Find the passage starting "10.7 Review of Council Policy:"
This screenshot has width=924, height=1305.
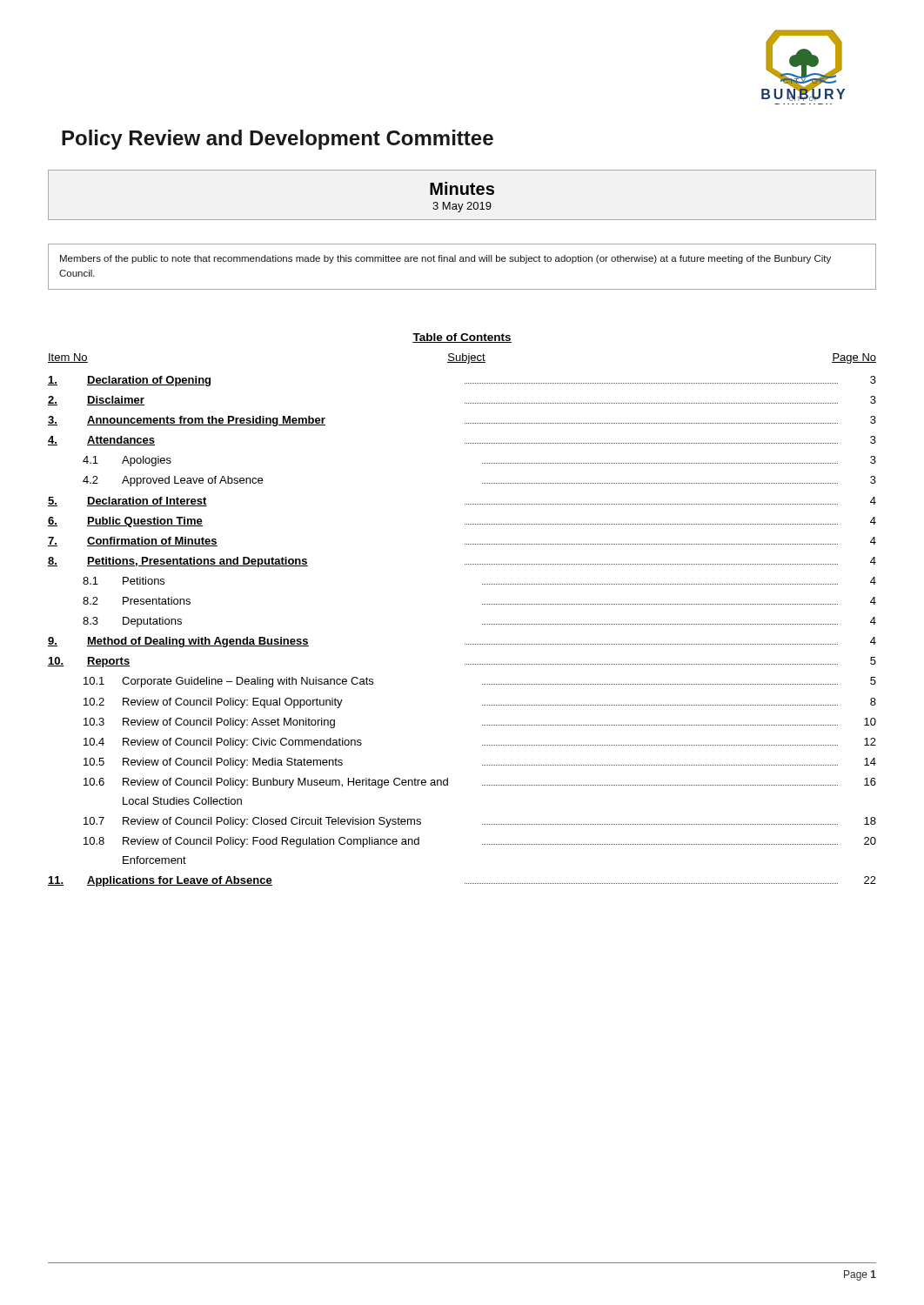tap(480, 822)
